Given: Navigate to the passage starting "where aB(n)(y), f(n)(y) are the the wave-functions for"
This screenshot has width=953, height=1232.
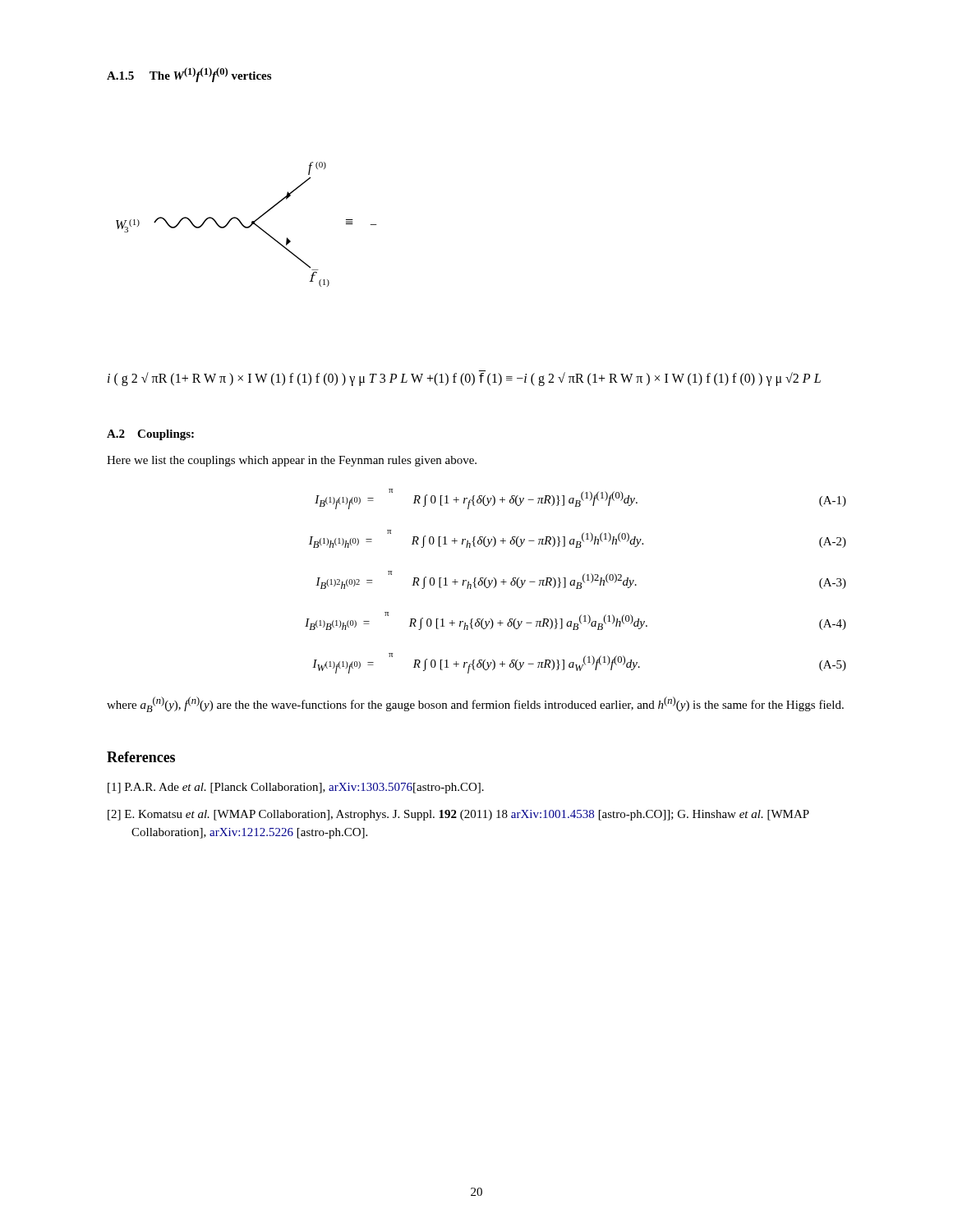Looking at the screenshot, I should 476,704.
